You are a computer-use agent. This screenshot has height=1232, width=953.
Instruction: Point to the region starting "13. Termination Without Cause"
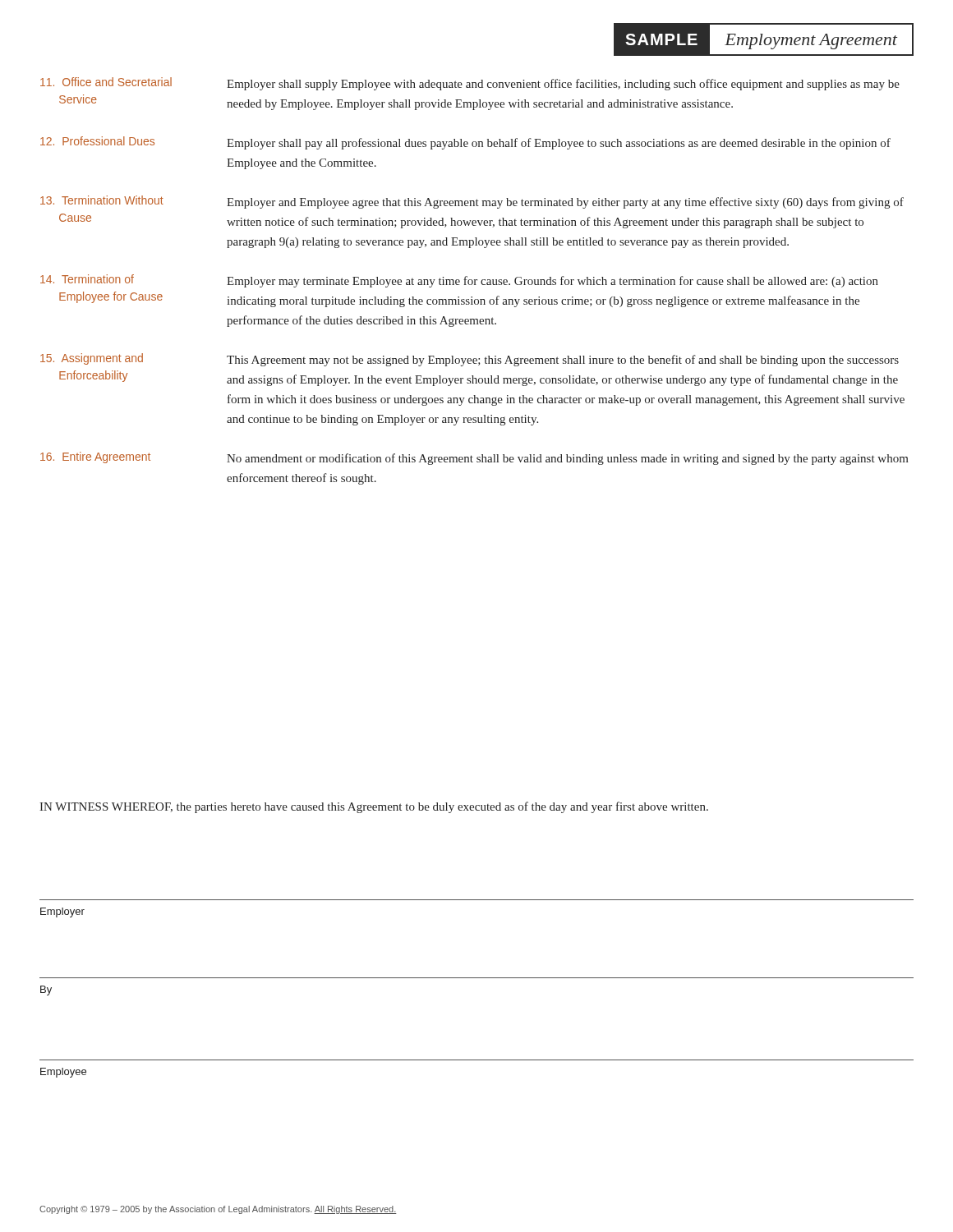(476, 222)
